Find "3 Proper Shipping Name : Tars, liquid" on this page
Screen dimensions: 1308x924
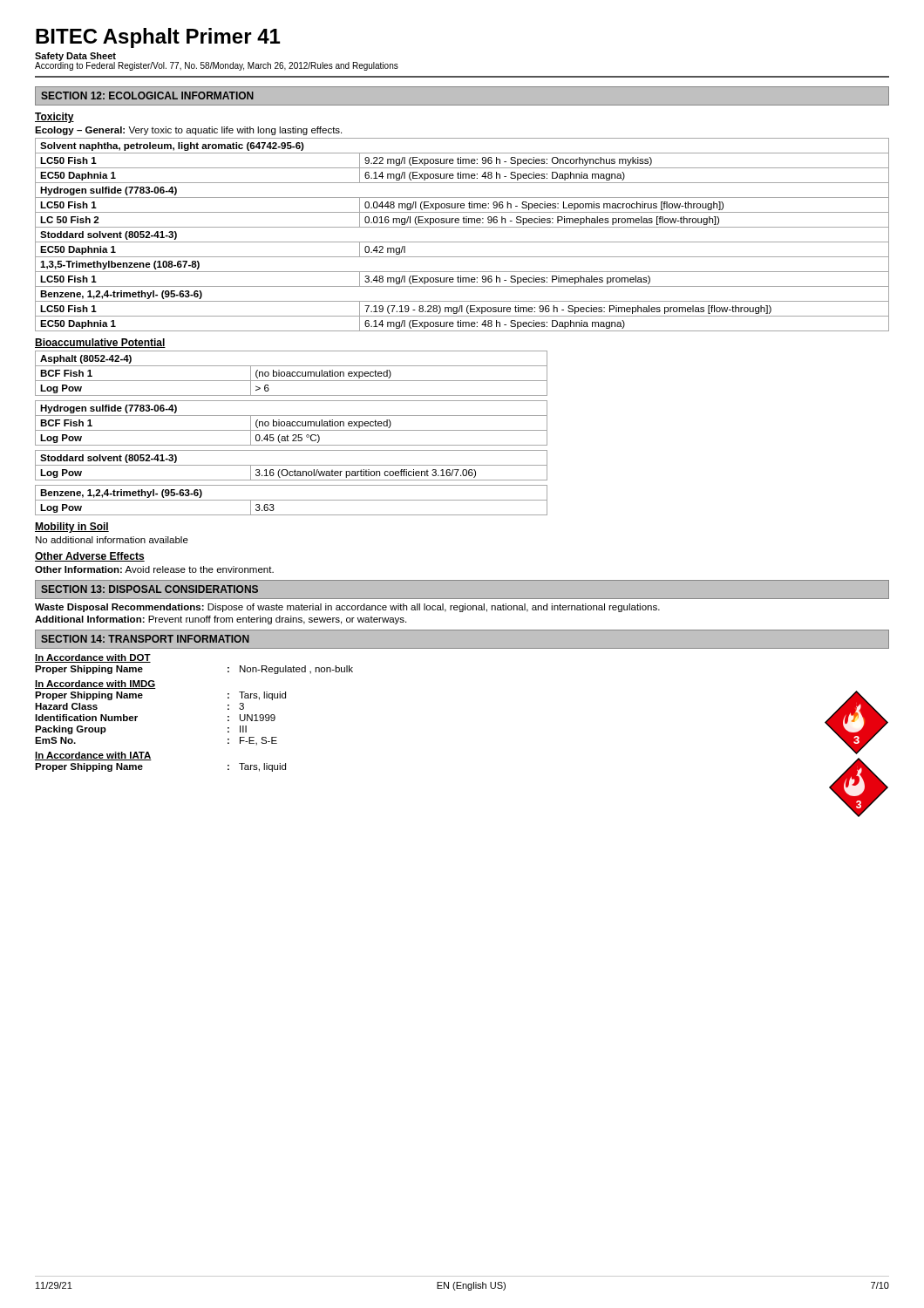point(89,766)
